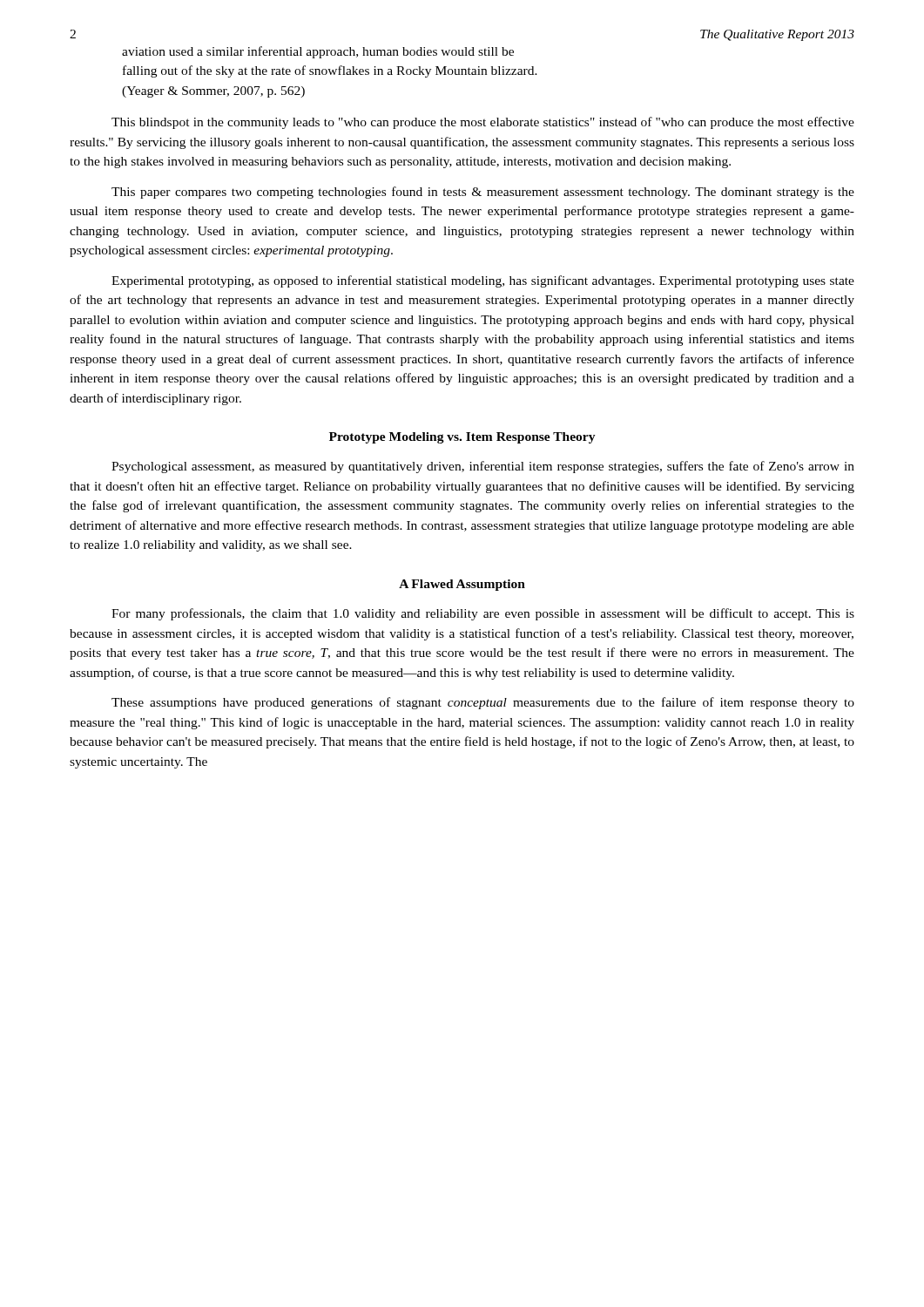
Task: Locate the text block that says "aviation used a similar inferential approach,"
Action: pyautogui.click(x=330, y=71)
